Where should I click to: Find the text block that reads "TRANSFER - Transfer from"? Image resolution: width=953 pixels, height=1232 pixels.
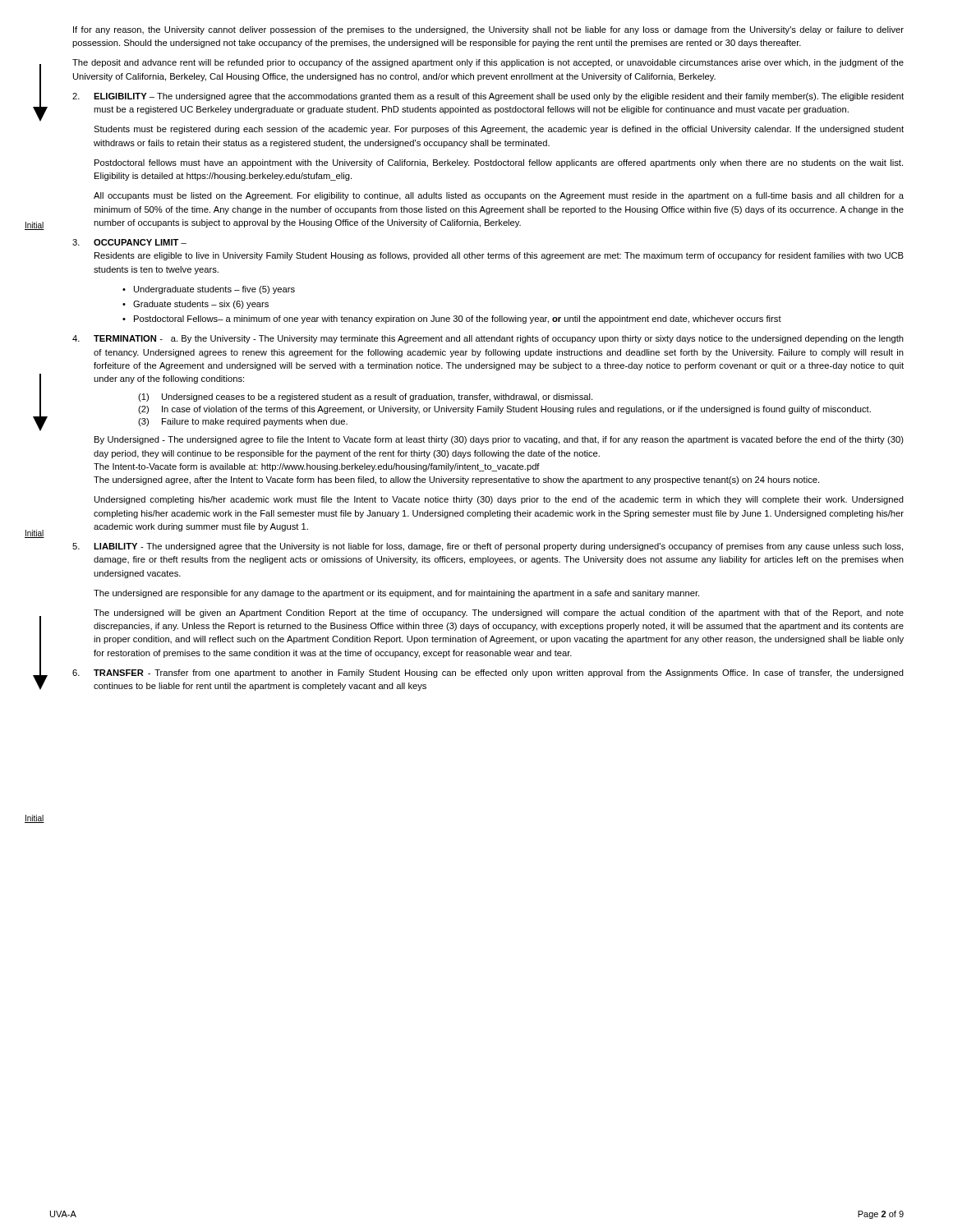(x=488, y=679)
